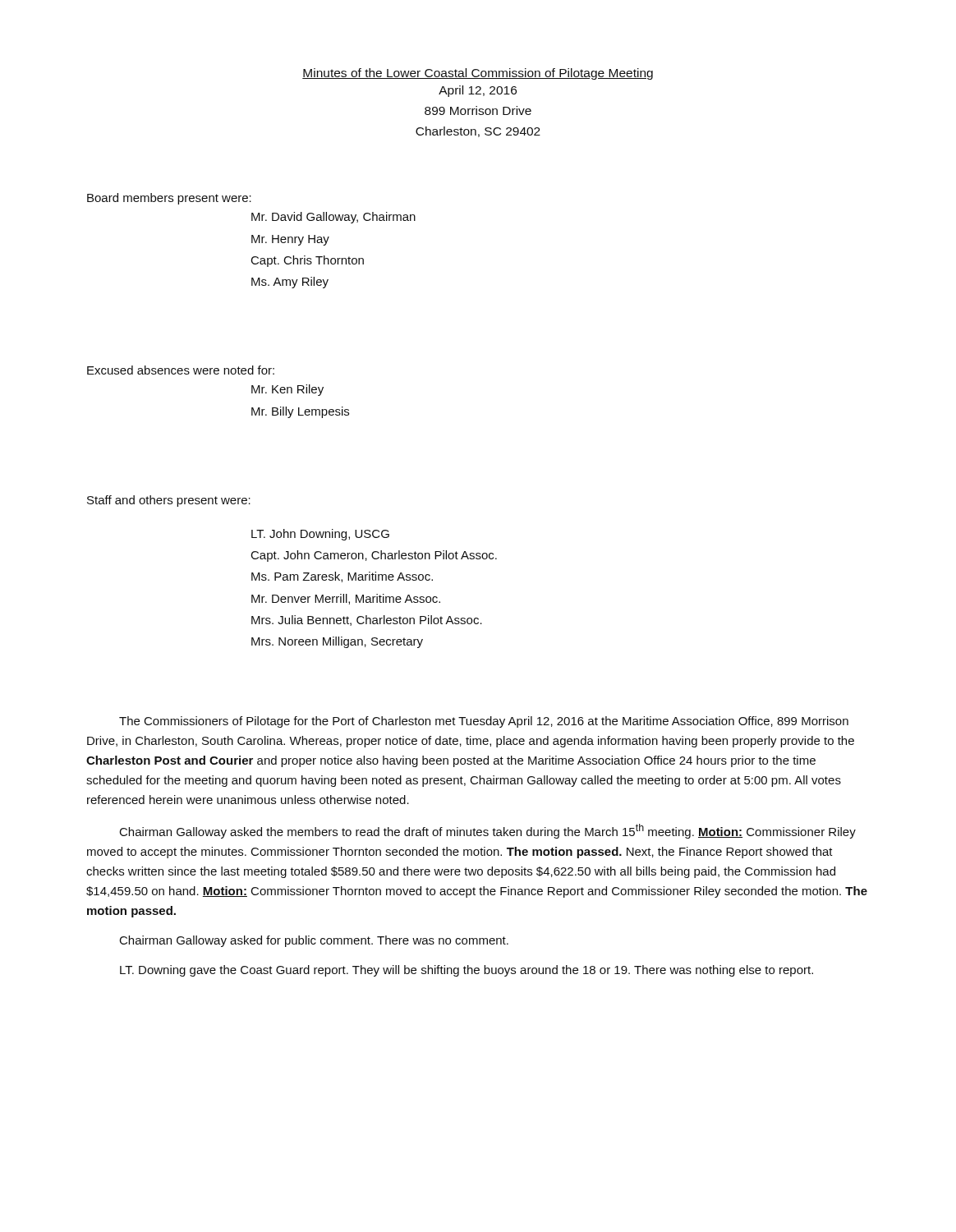Where is the passage that starts "Chairman Galloway asked for public"?

314,940
